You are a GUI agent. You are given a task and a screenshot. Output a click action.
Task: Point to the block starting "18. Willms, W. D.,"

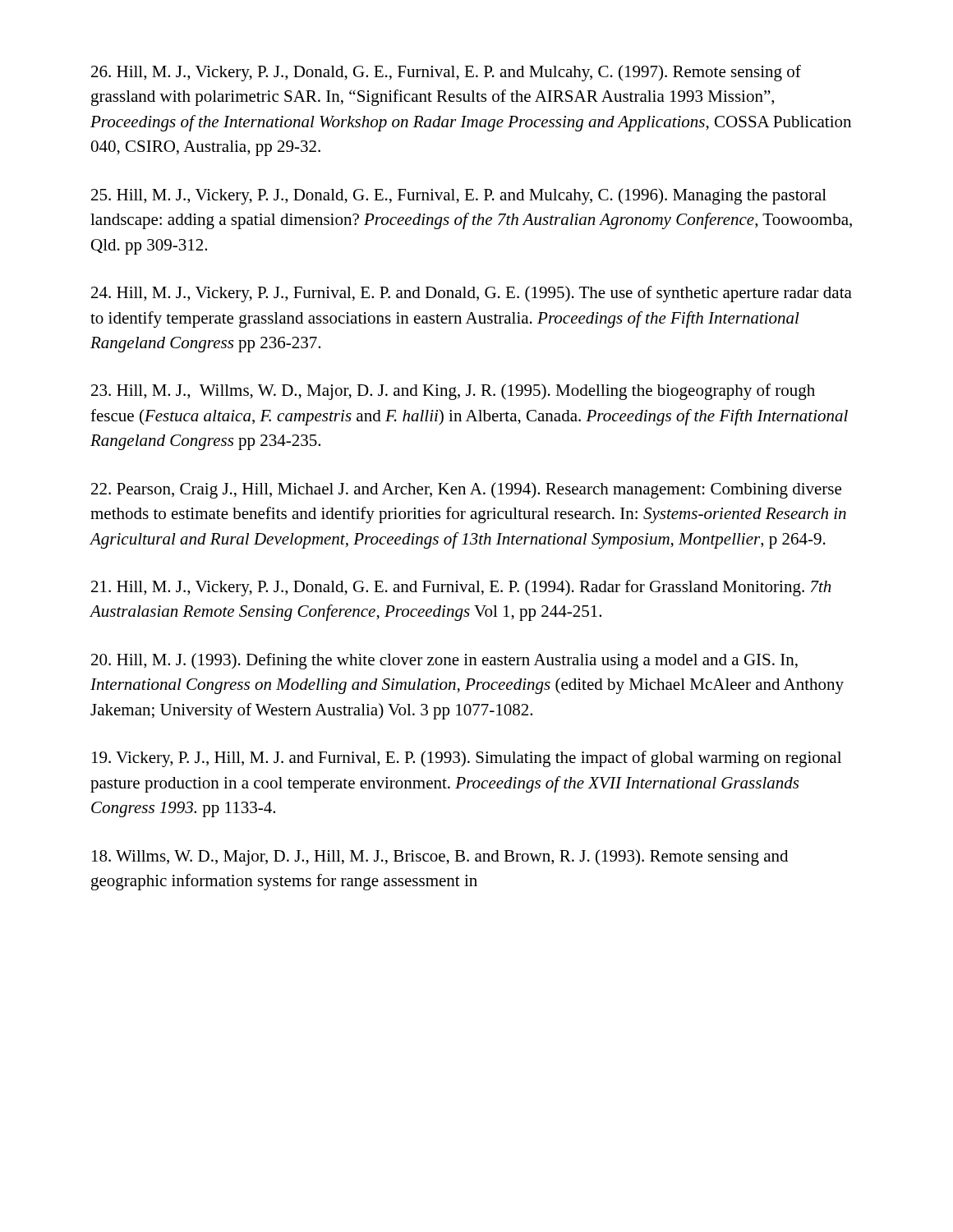[439, 868]
